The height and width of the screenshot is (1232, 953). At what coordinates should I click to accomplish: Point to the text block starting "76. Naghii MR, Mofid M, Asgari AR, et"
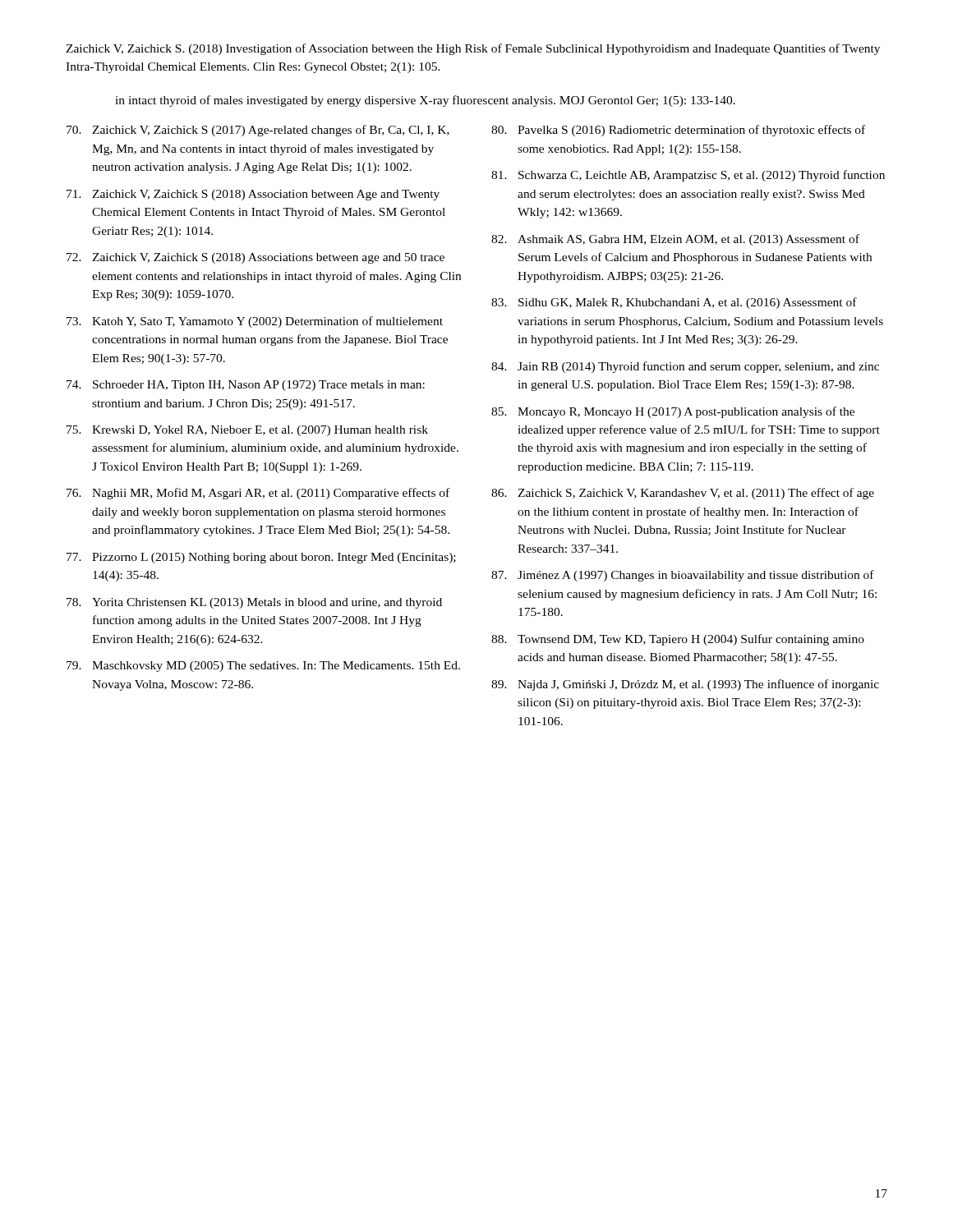(x=264, y=512)
